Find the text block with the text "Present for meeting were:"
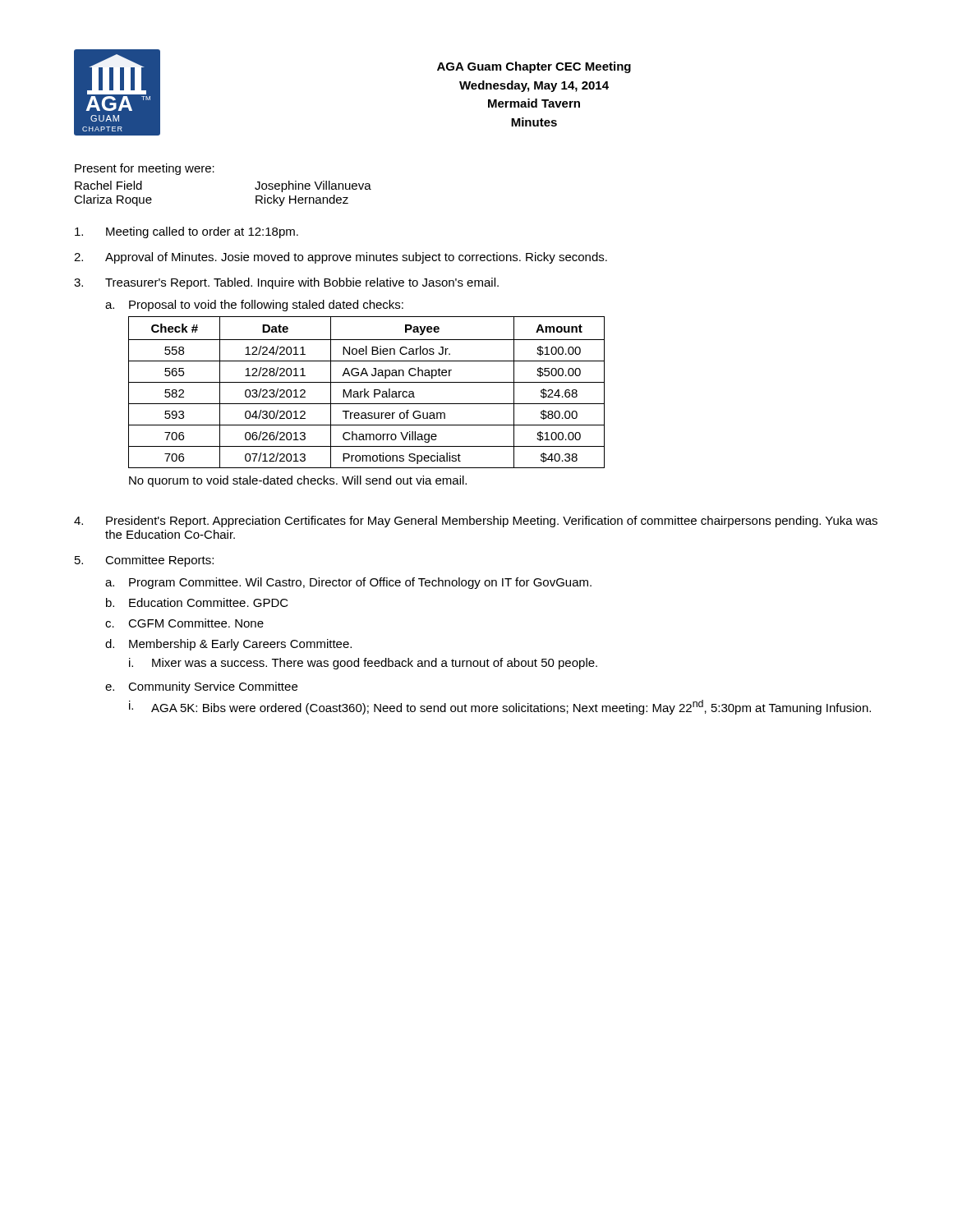Viewport: 953px width, 1232px height. point(145,169)
